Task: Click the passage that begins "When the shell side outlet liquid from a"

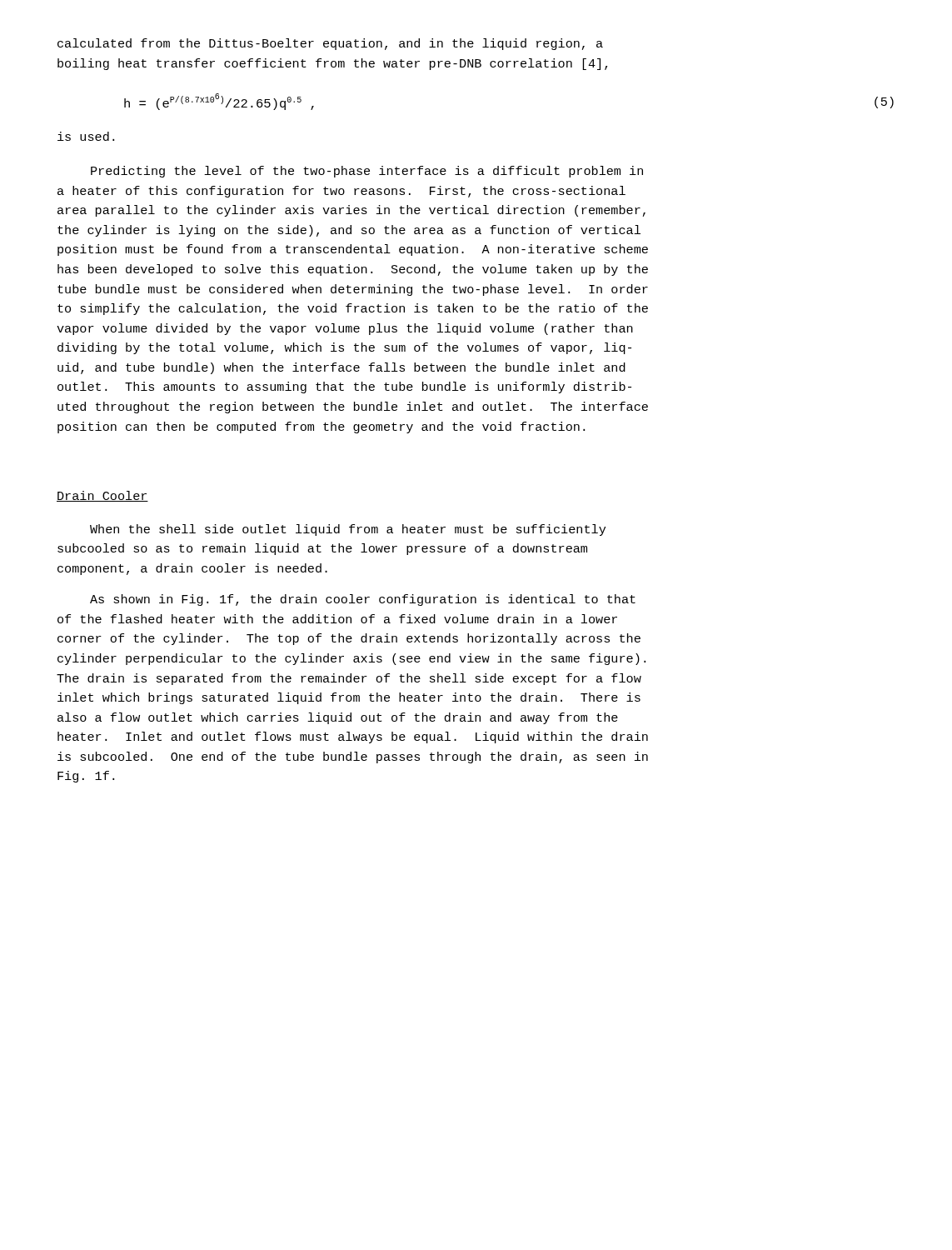Action: (x=331, y=549)
